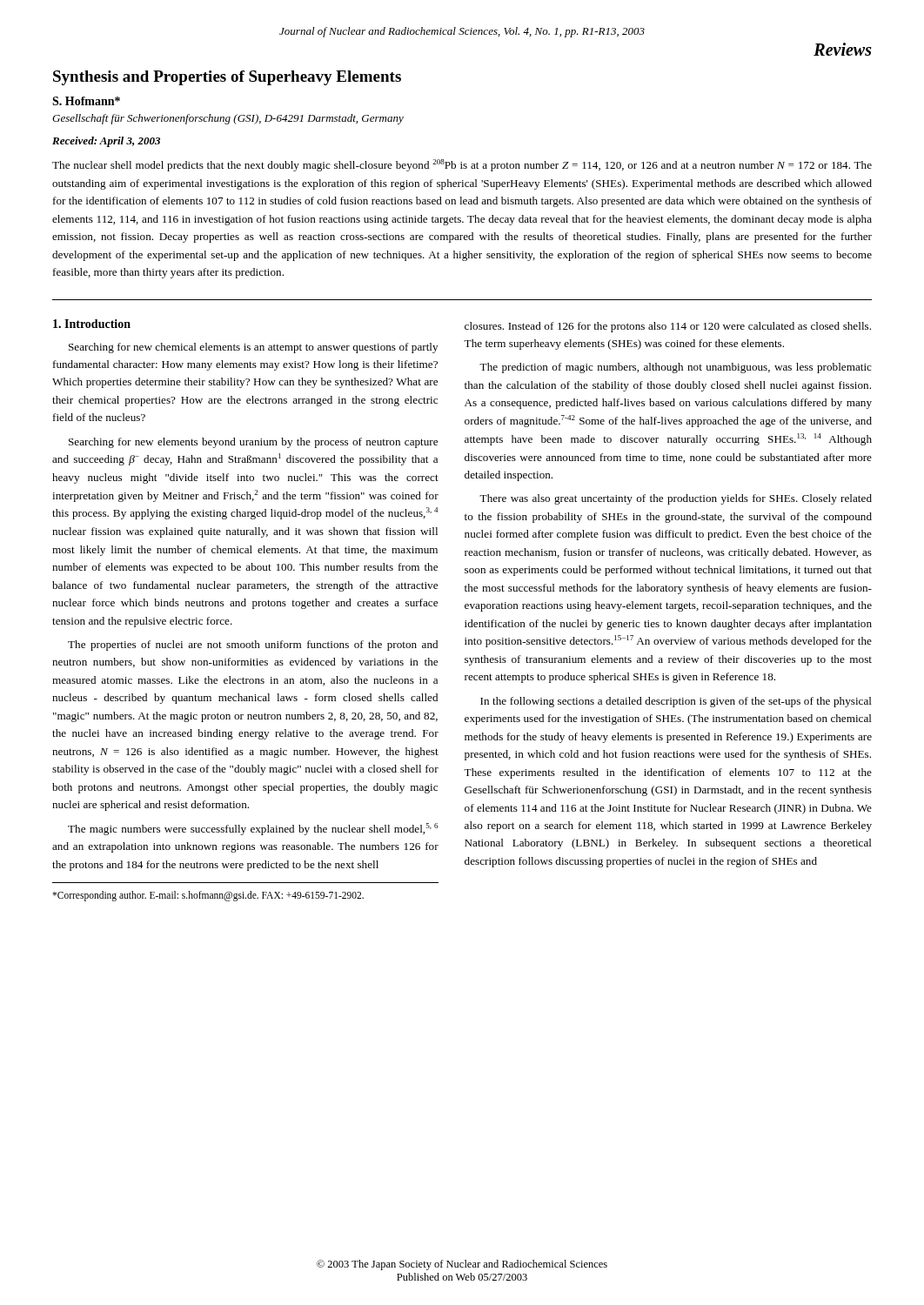Screen dimensions: 1305x924
Task: Find the title on this page that starts "Synthesis and Properties"
Action: pos(227,76)
